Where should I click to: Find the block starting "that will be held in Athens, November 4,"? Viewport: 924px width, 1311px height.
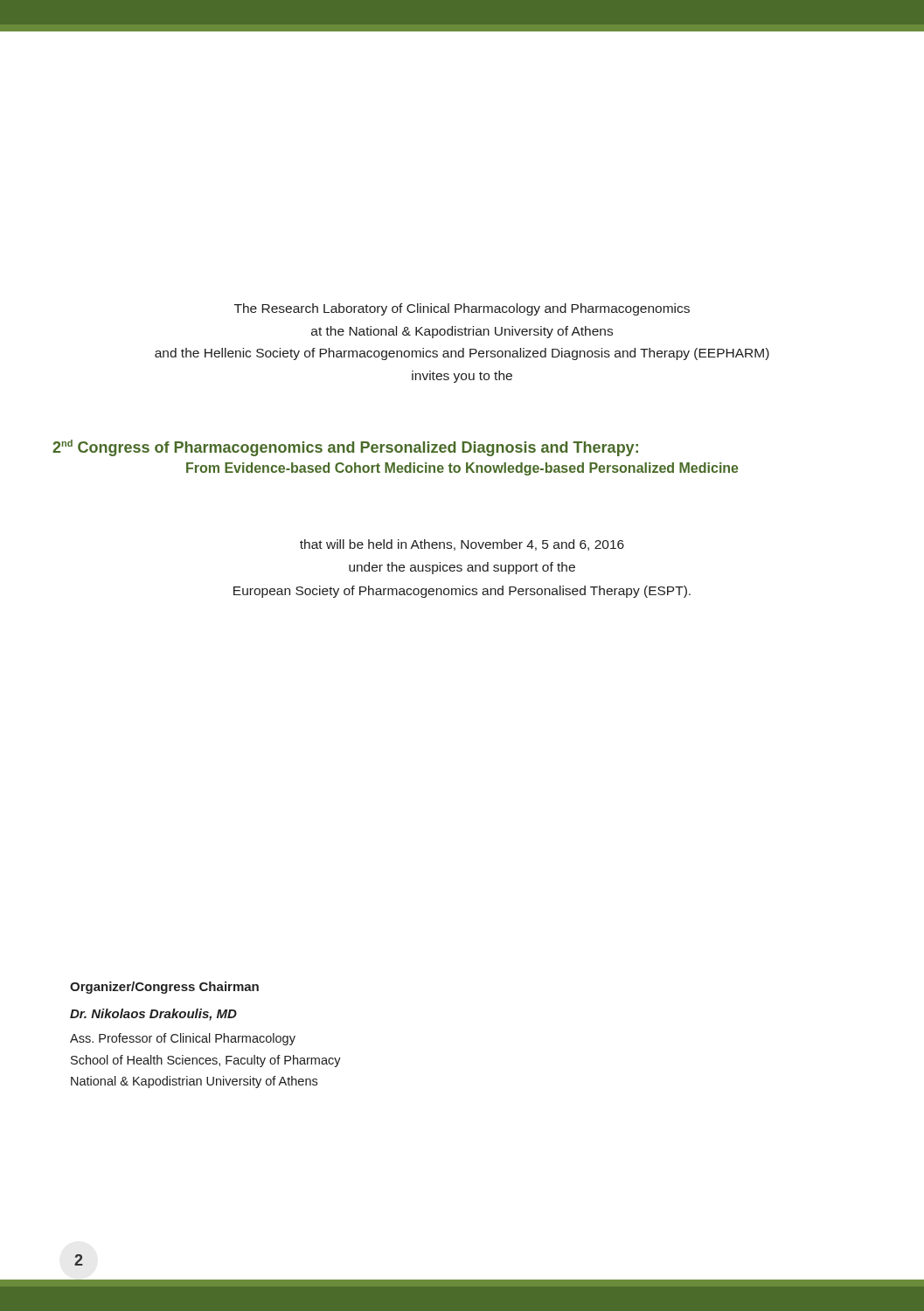(462, 567)
